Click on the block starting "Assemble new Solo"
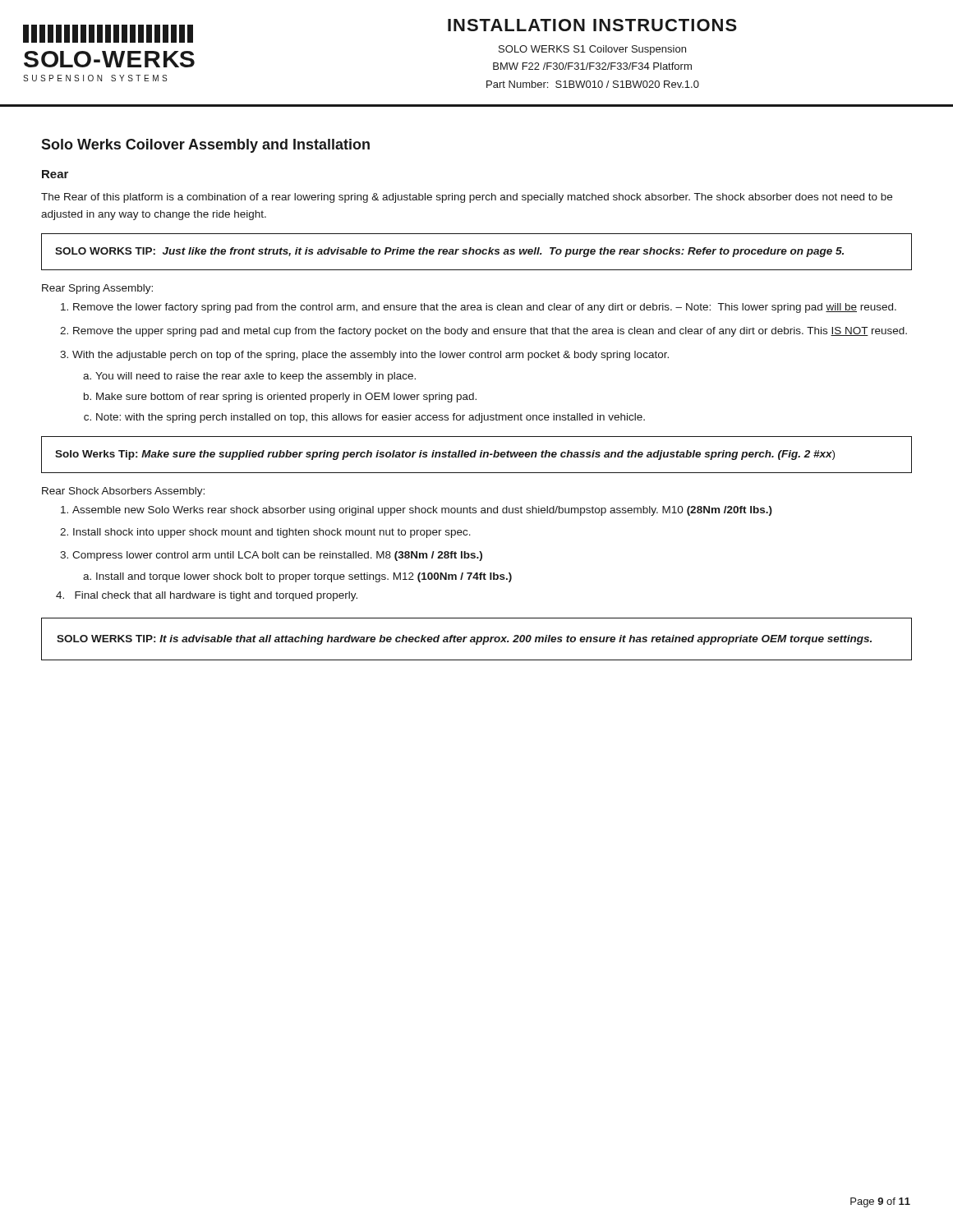Image resolution: width=953 pixels, height=1232 pixels. pos(422,509)
